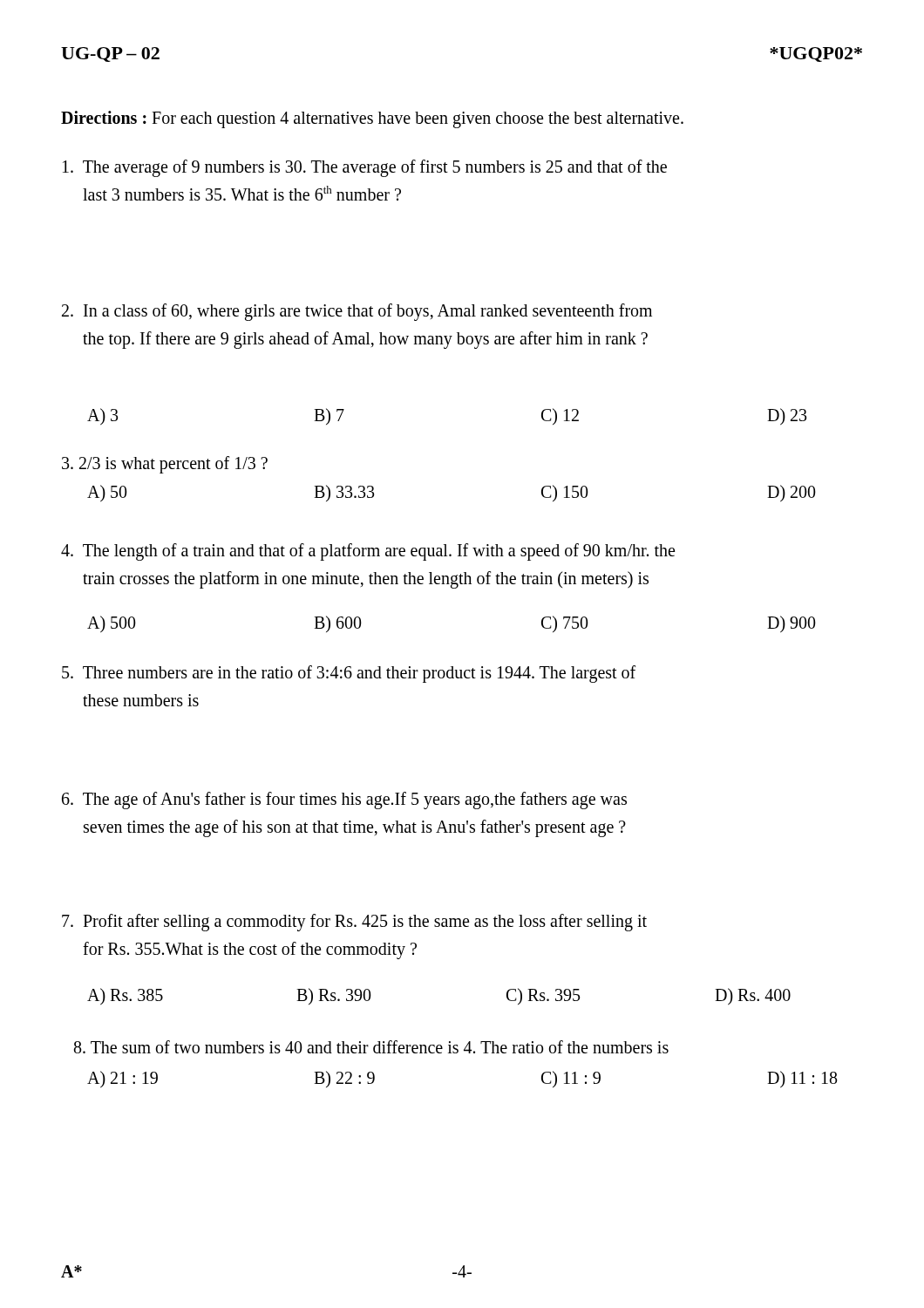Click the passage that begins "Directions : For each question 4"

(373, 118)
